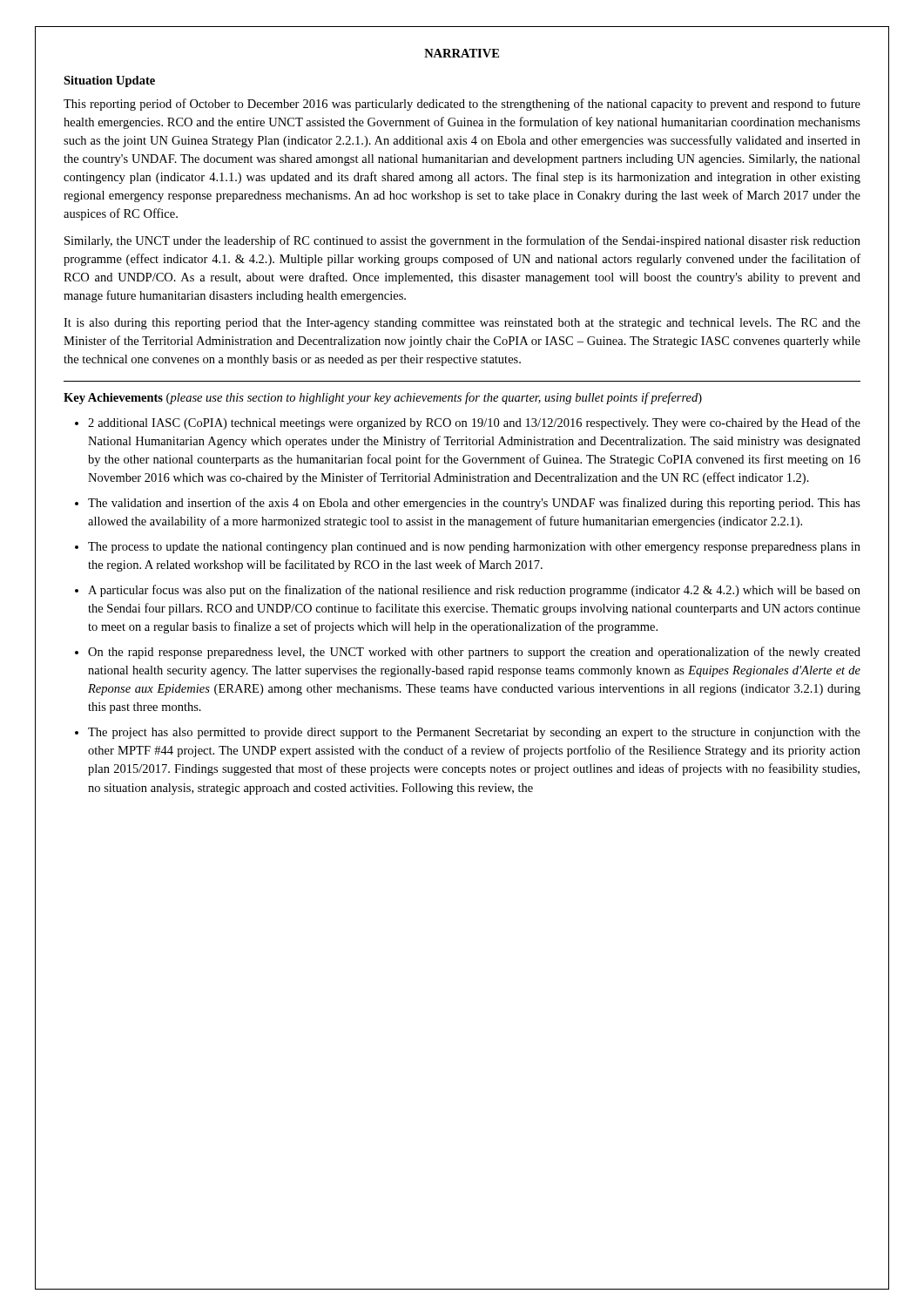The image size is (924, 1307).
Task: Click on the region starting "This reporting period"
Action: point(462,159)
